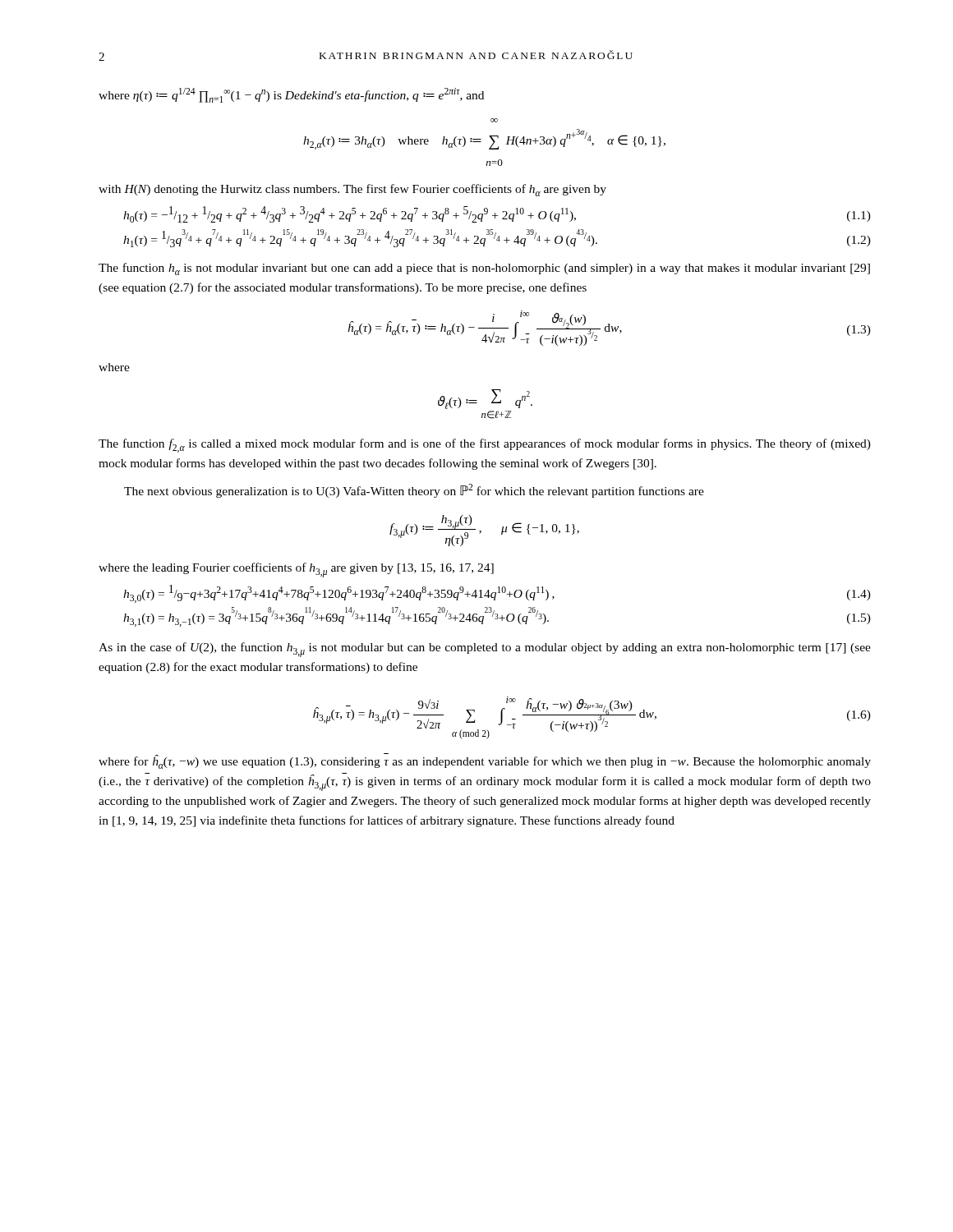The height and width of the screenshot is (1232, 953).
Task: Point to the element starting "with H(N) denoting the Hurwitz class"
Action: 352,190
